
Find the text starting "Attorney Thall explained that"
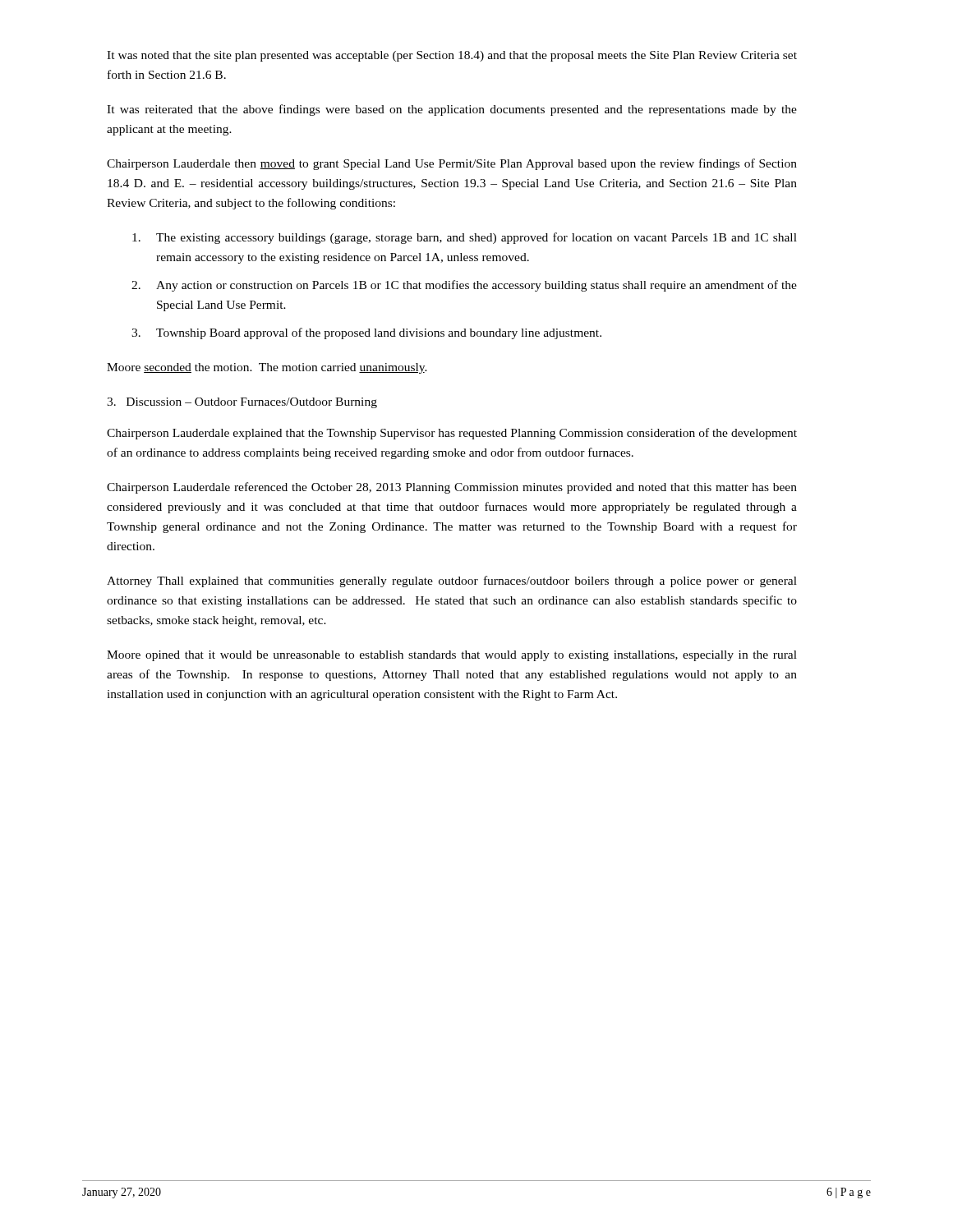pos(452,600)
